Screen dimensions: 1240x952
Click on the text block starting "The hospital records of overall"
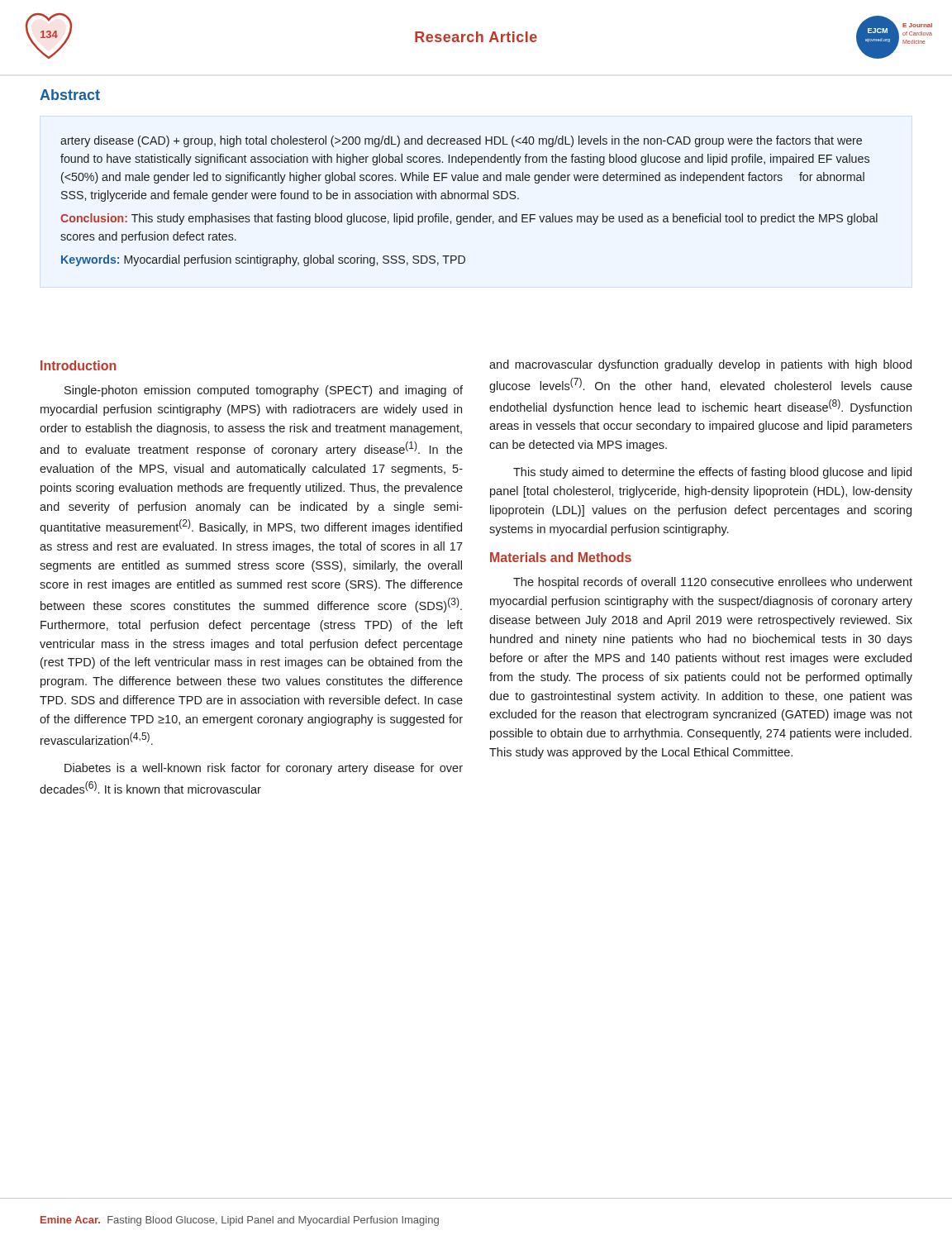(701, 668)
